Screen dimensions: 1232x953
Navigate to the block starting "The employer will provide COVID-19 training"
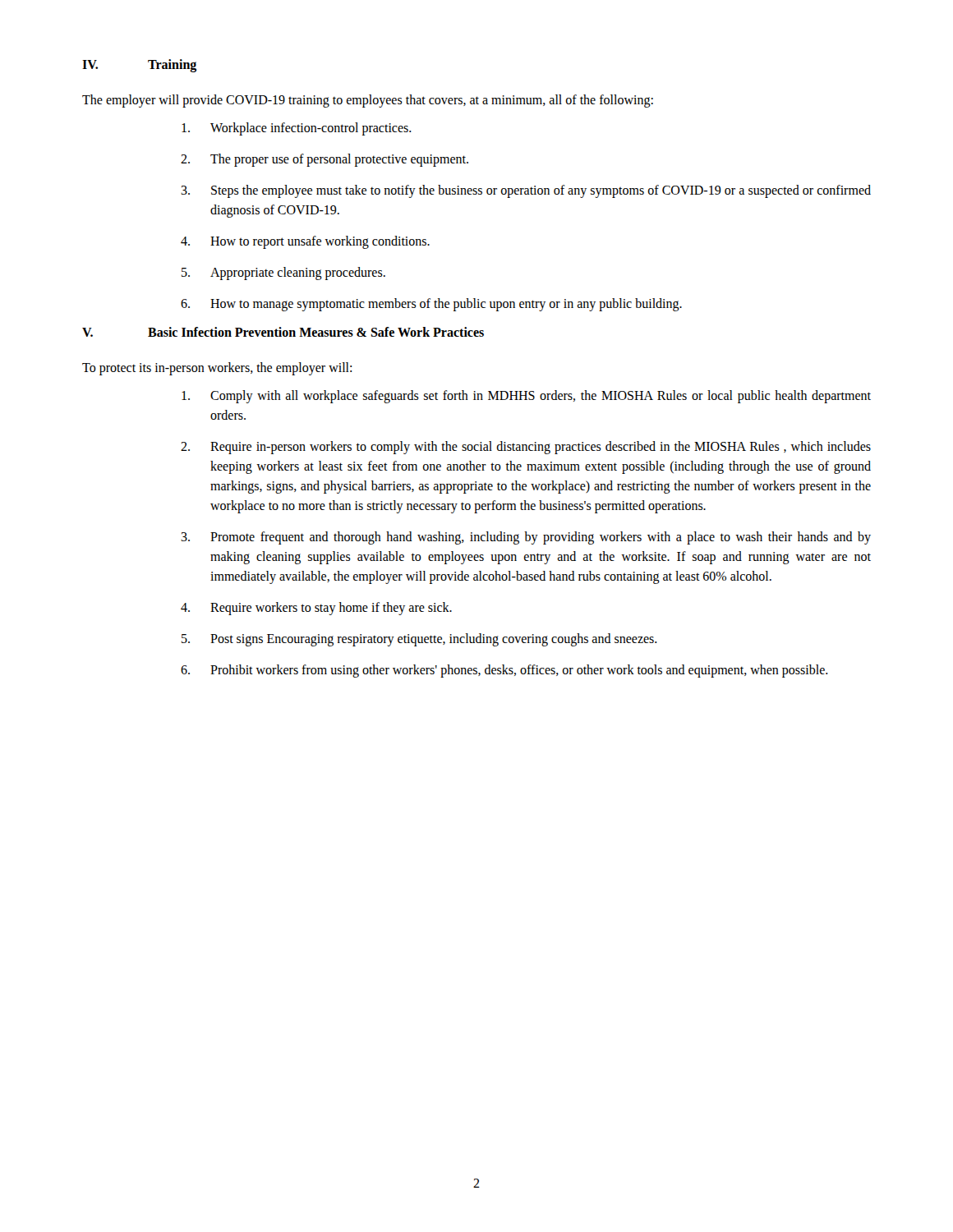coord(368,100)
